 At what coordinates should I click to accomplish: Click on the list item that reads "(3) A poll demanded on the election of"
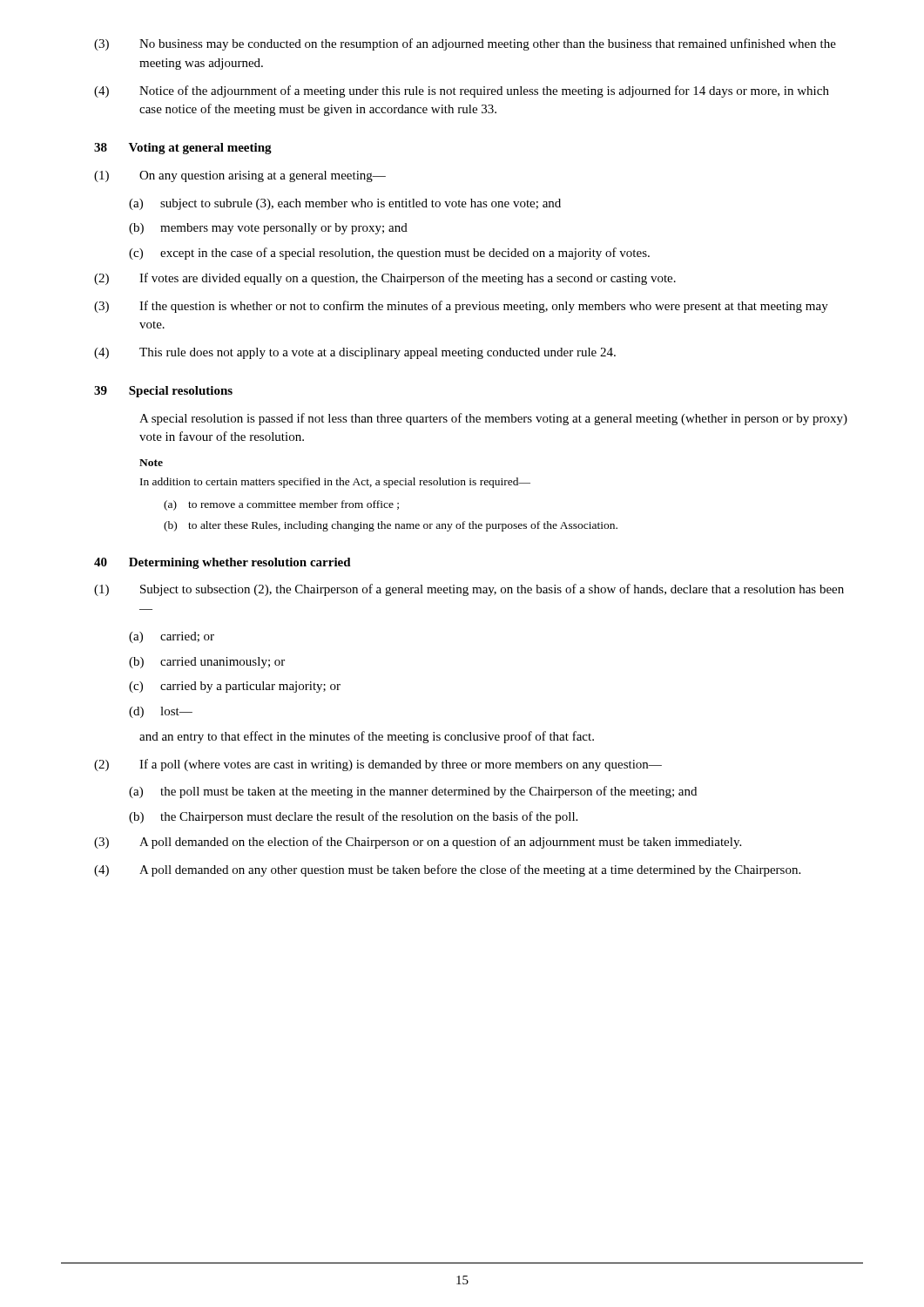pyautogui.click(x=474, y=842)
